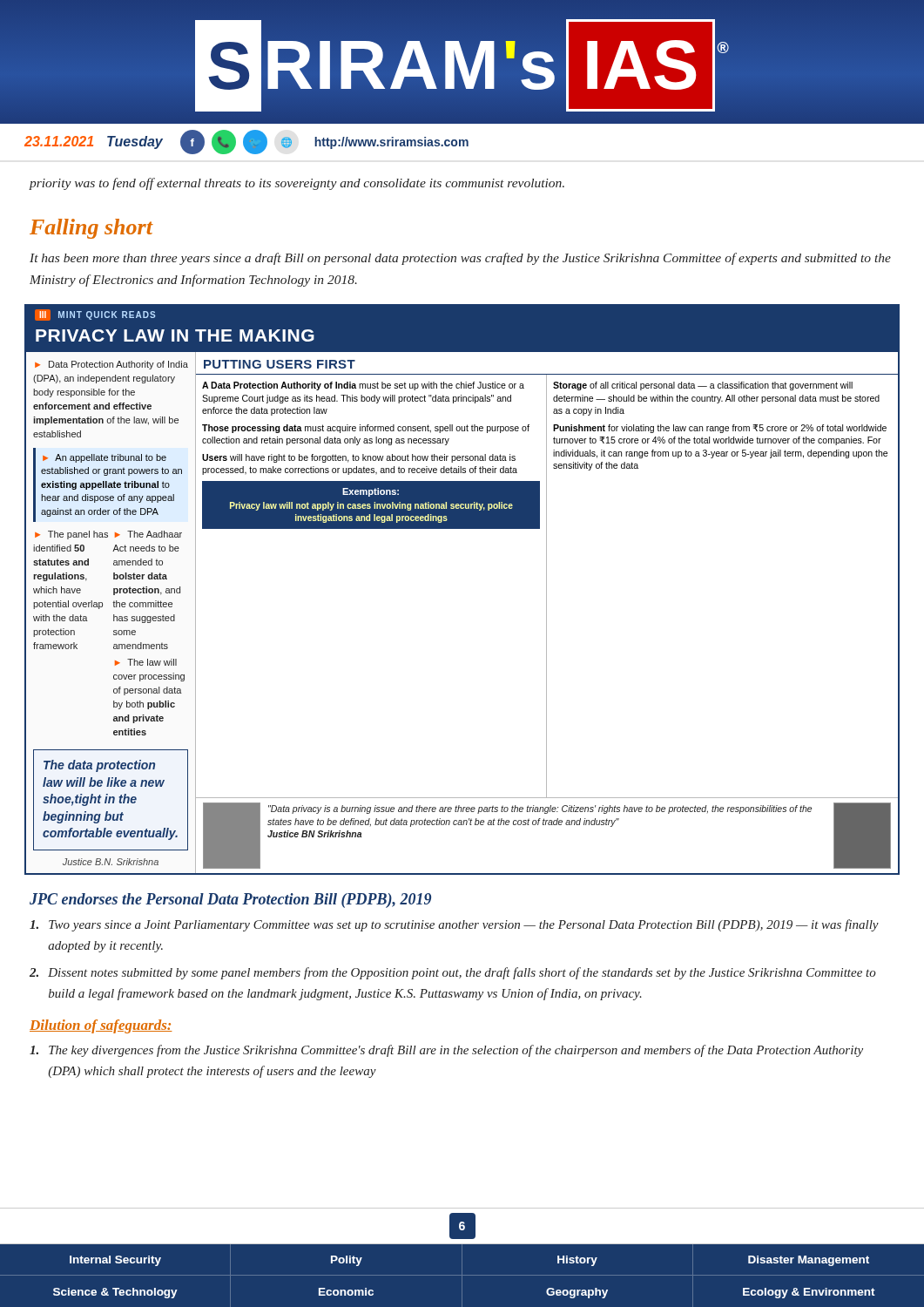Point to the element starting "The key divergences from the Justice"
924x1307 pixels.
click(462, 1061)
